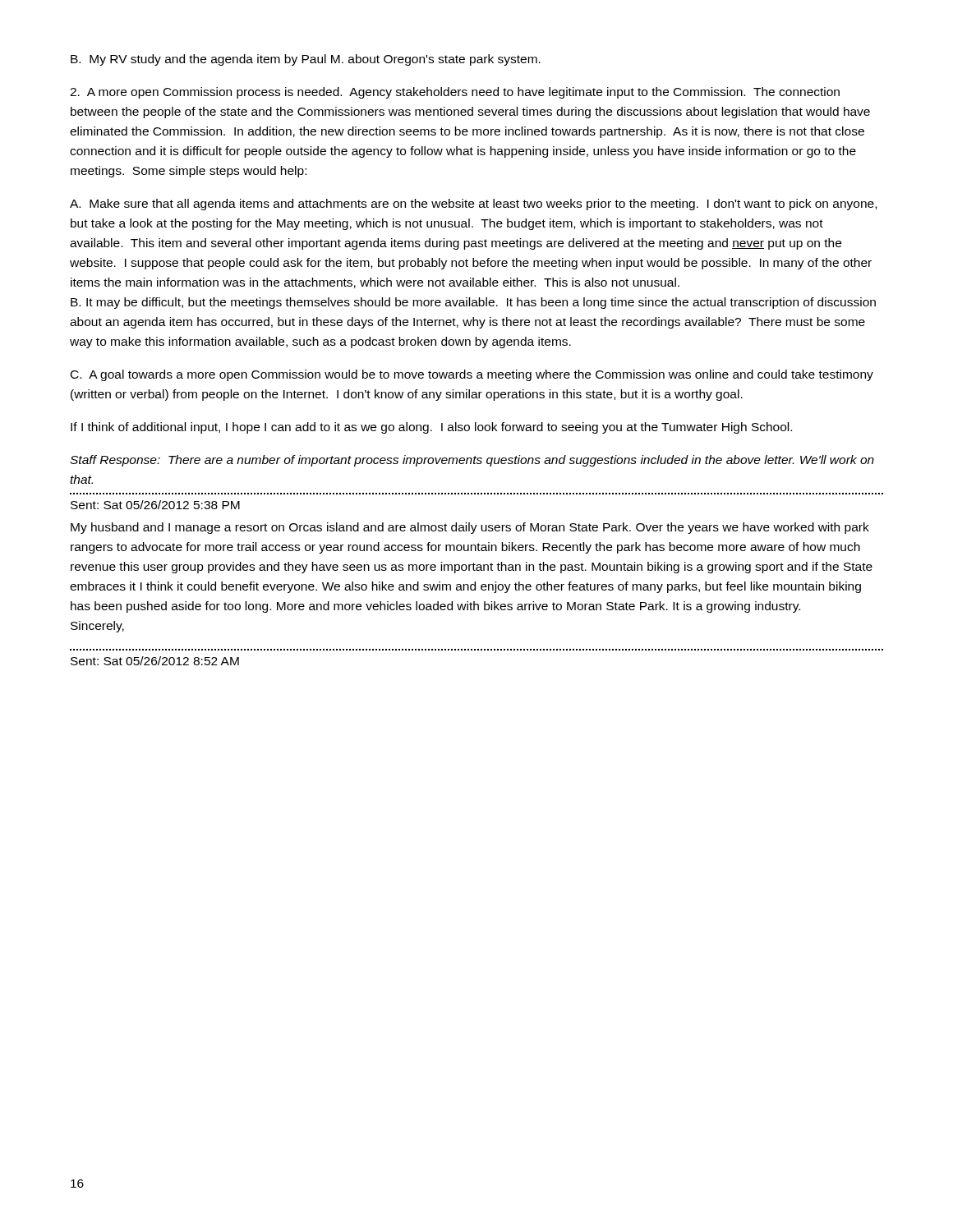Point to the block starting "Staff Response: There"
This screenshot has width=953, height=1232.
click(x=472, y=470)
